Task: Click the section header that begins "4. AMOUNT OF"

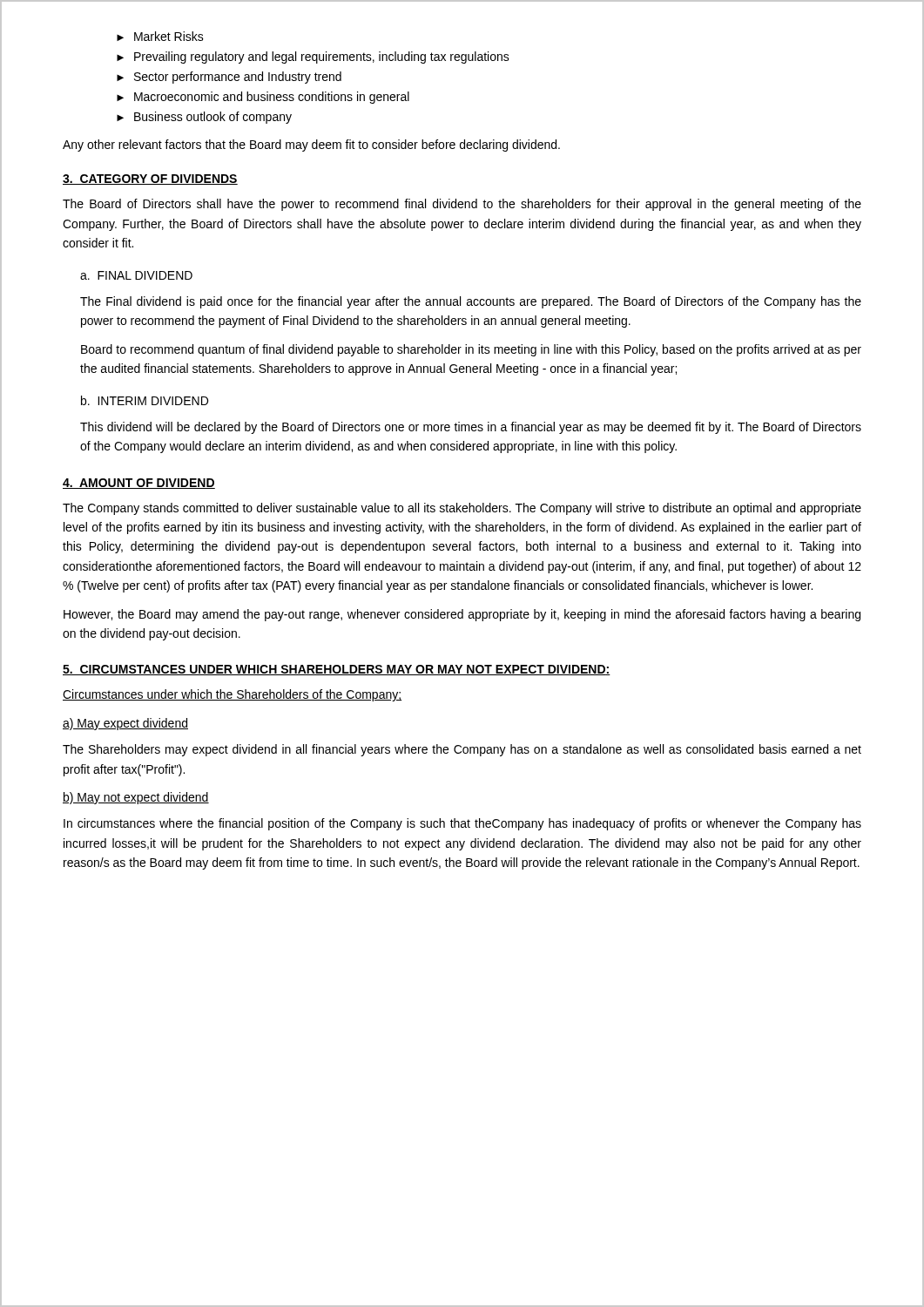Action: (x=139, y=482)
